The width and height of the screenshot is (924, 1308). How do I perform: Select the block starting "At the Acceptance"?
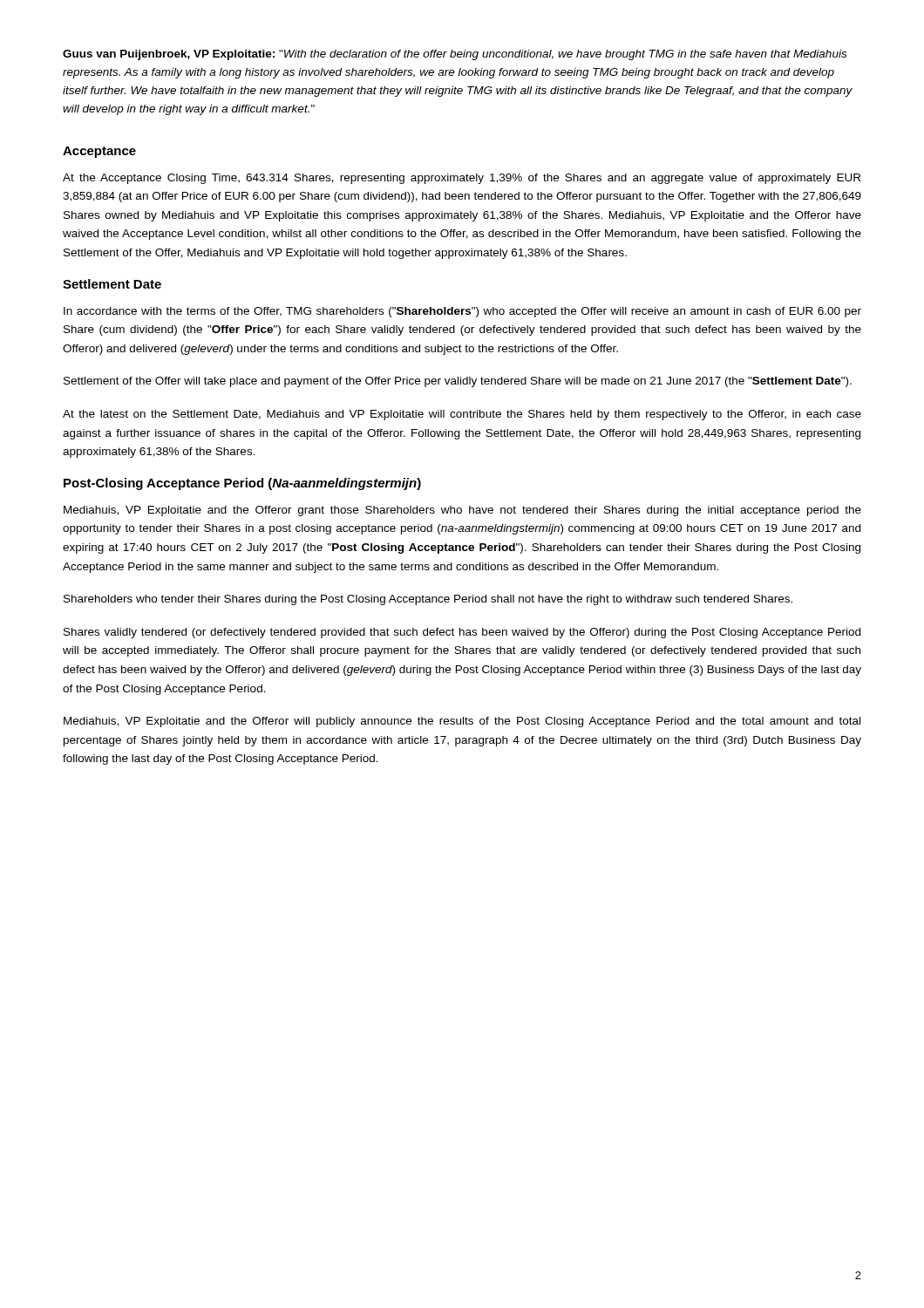pos(462,215)
